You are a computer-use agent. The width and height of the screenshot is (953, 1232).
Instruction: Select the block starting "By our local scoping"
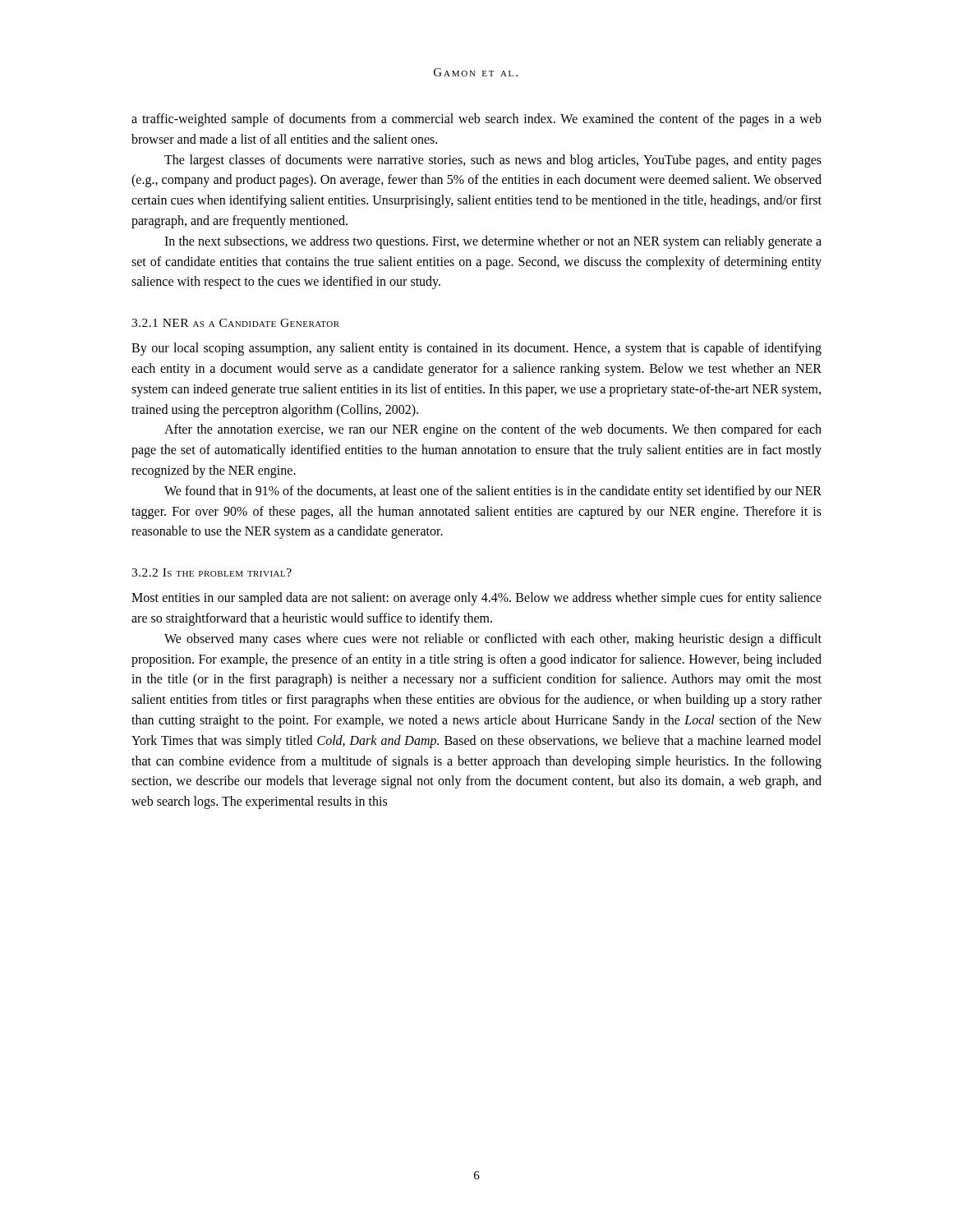pyautogui.click(x=476, y=440)
